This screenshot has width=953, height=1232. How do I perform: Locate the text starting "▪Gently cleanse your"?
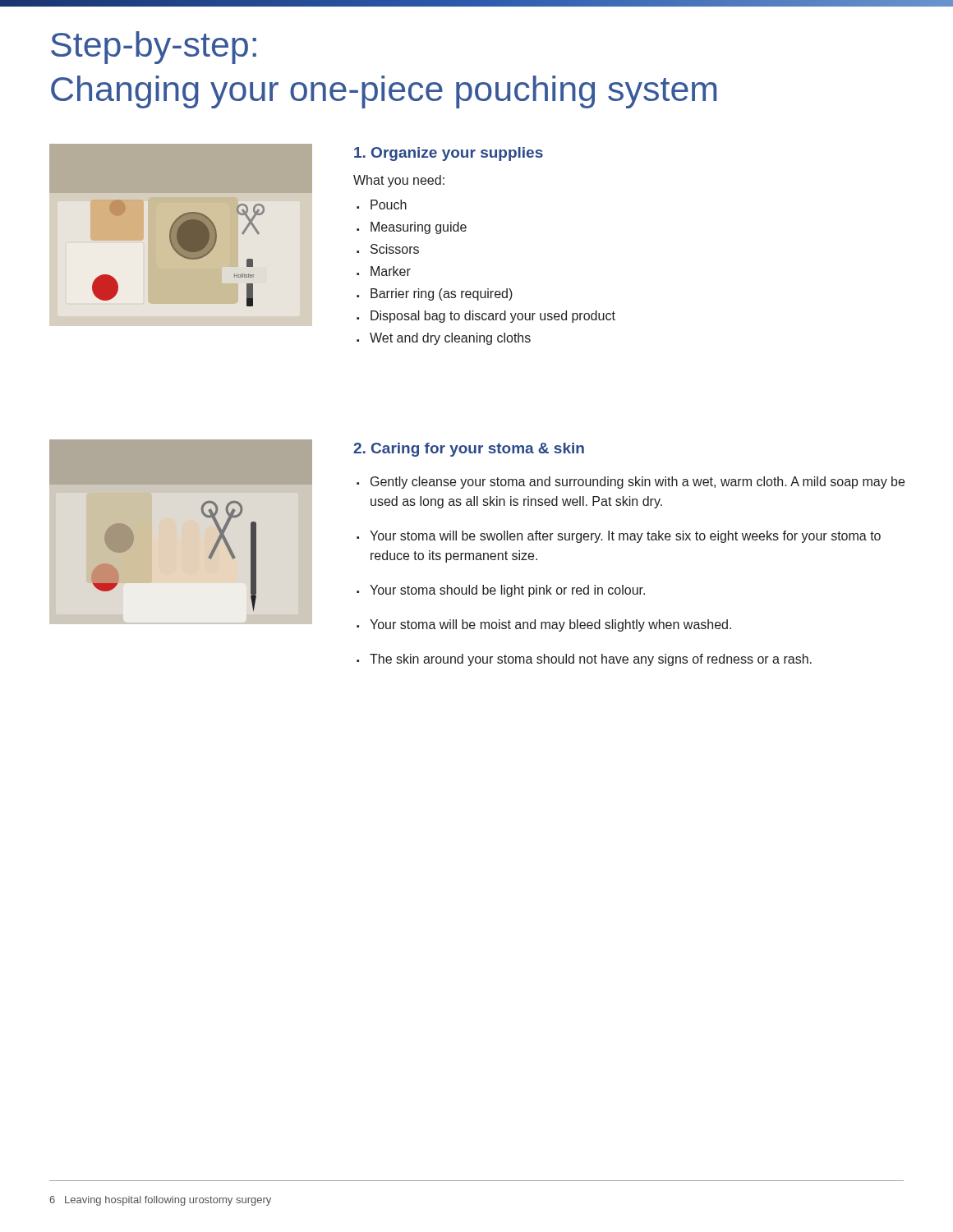[631, 491]
